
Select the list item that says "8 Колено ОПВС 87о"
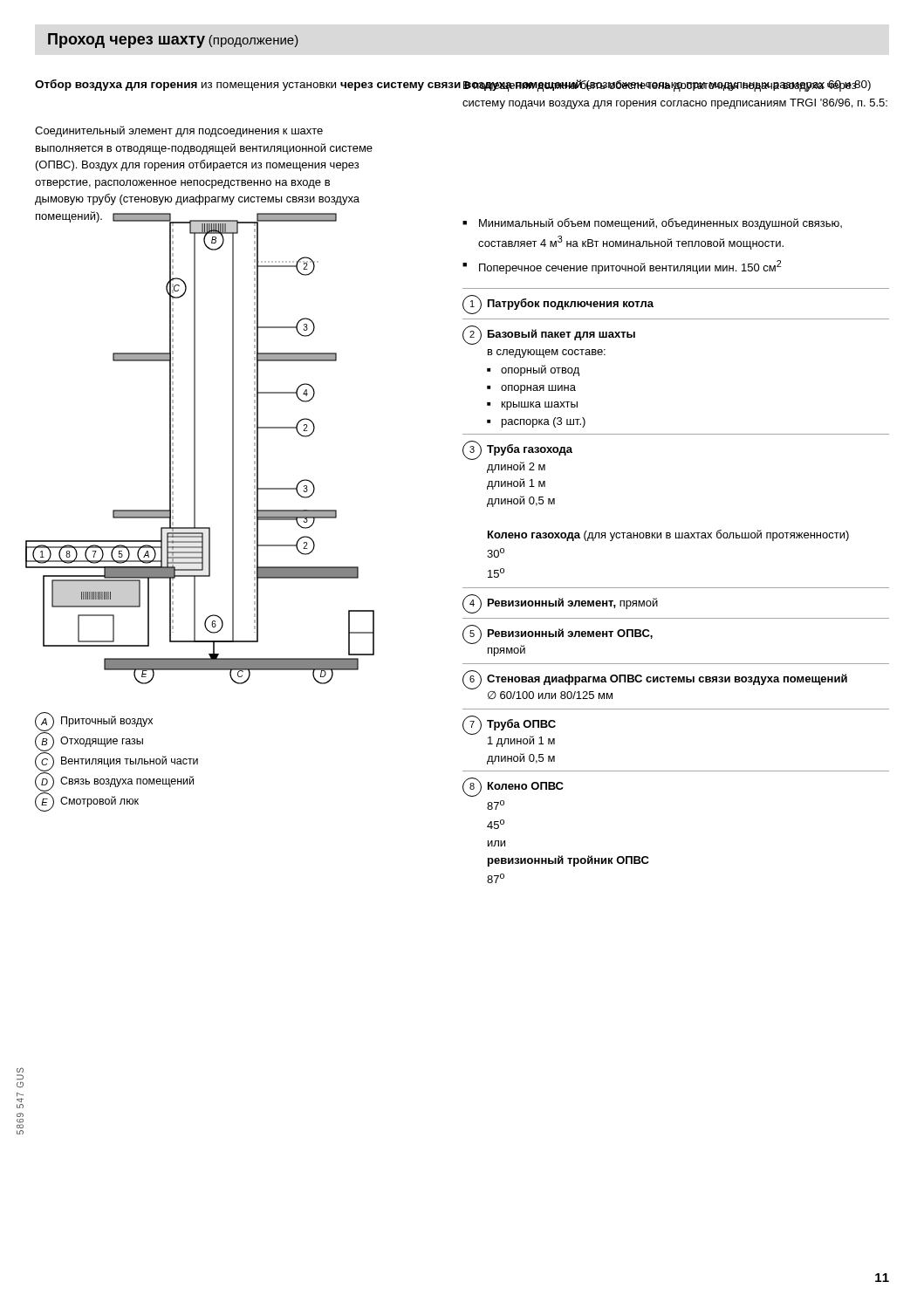[513, 787]
